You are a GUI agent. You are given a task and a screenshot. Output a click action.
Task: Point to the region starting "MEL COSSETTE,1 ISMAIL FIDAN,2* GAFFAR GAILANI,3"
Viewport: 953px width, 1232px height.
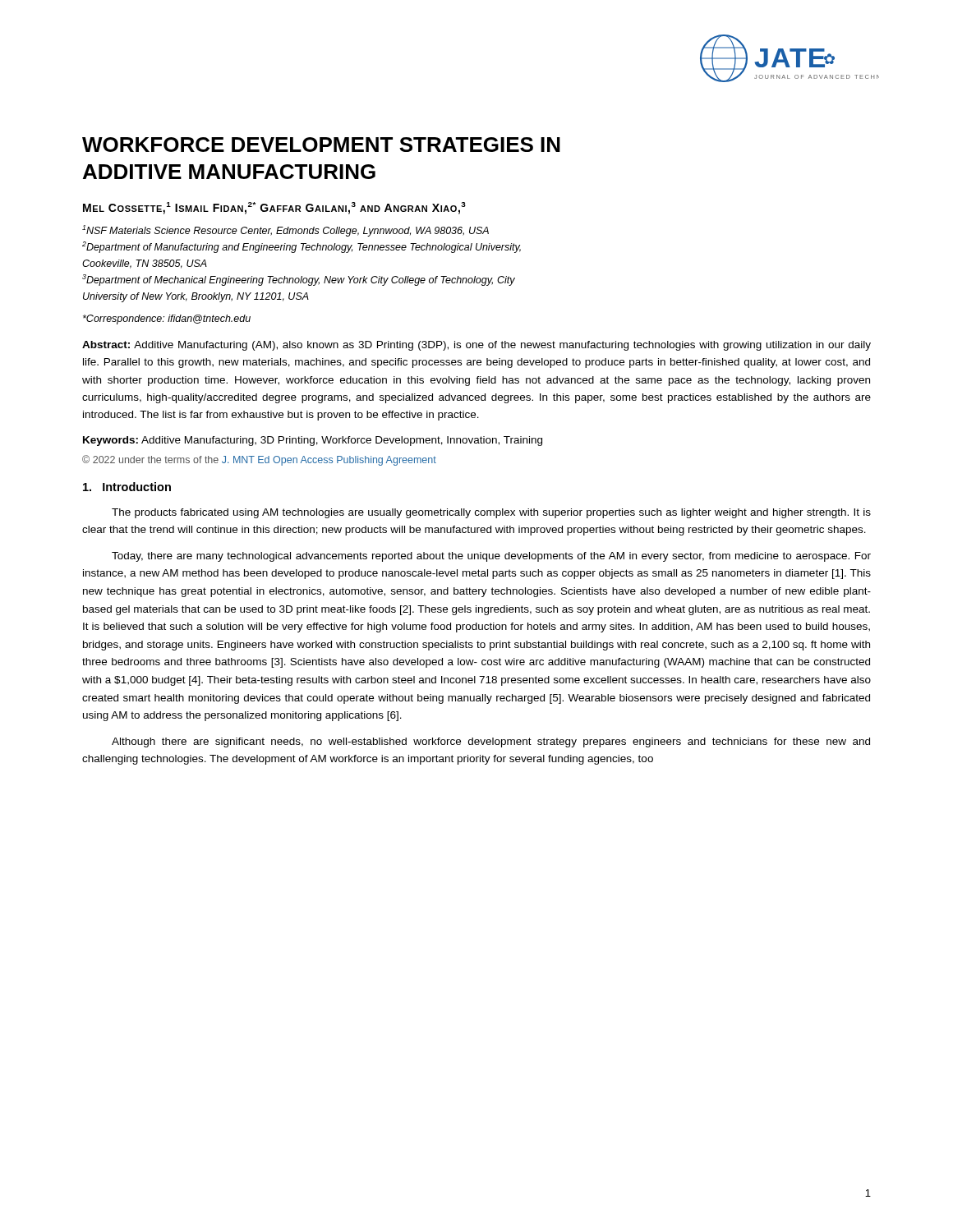pyautogui.click(x=274, y=207)
